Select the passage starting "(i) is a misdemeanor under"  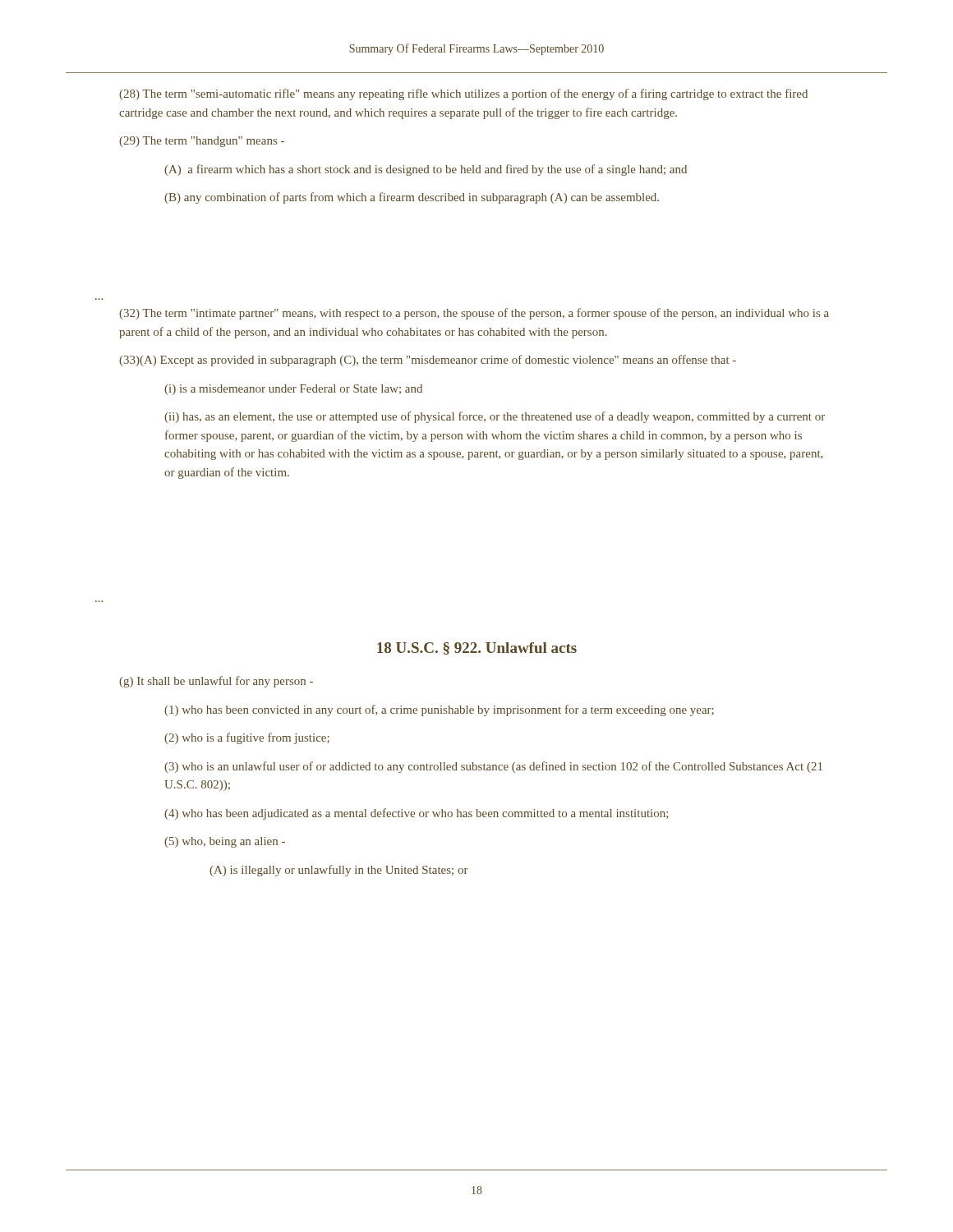pyautogui.click(x=293, y=388)
